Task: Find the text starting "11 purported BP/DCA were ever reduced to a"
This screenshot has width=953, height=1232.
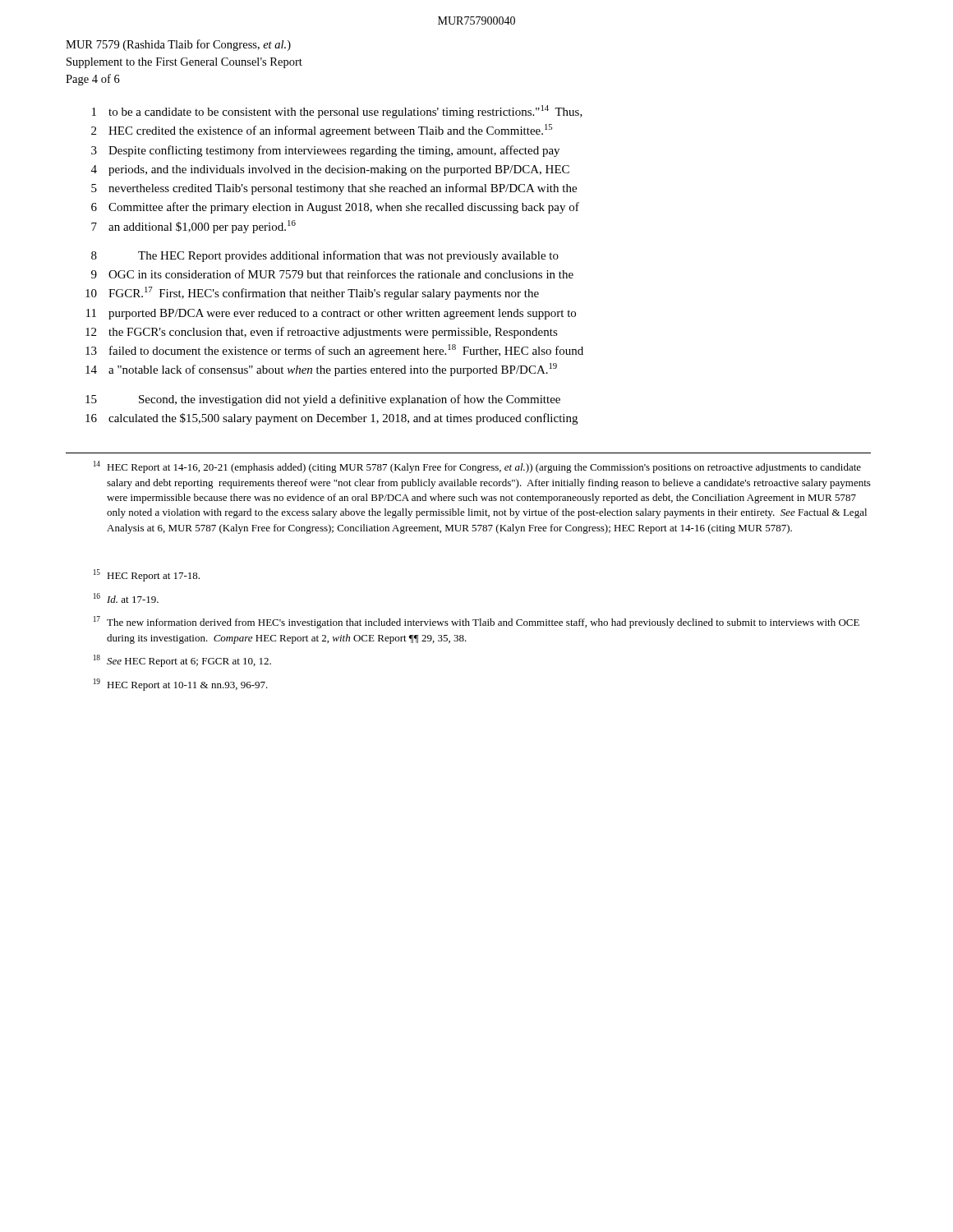Action: [468, 313]
